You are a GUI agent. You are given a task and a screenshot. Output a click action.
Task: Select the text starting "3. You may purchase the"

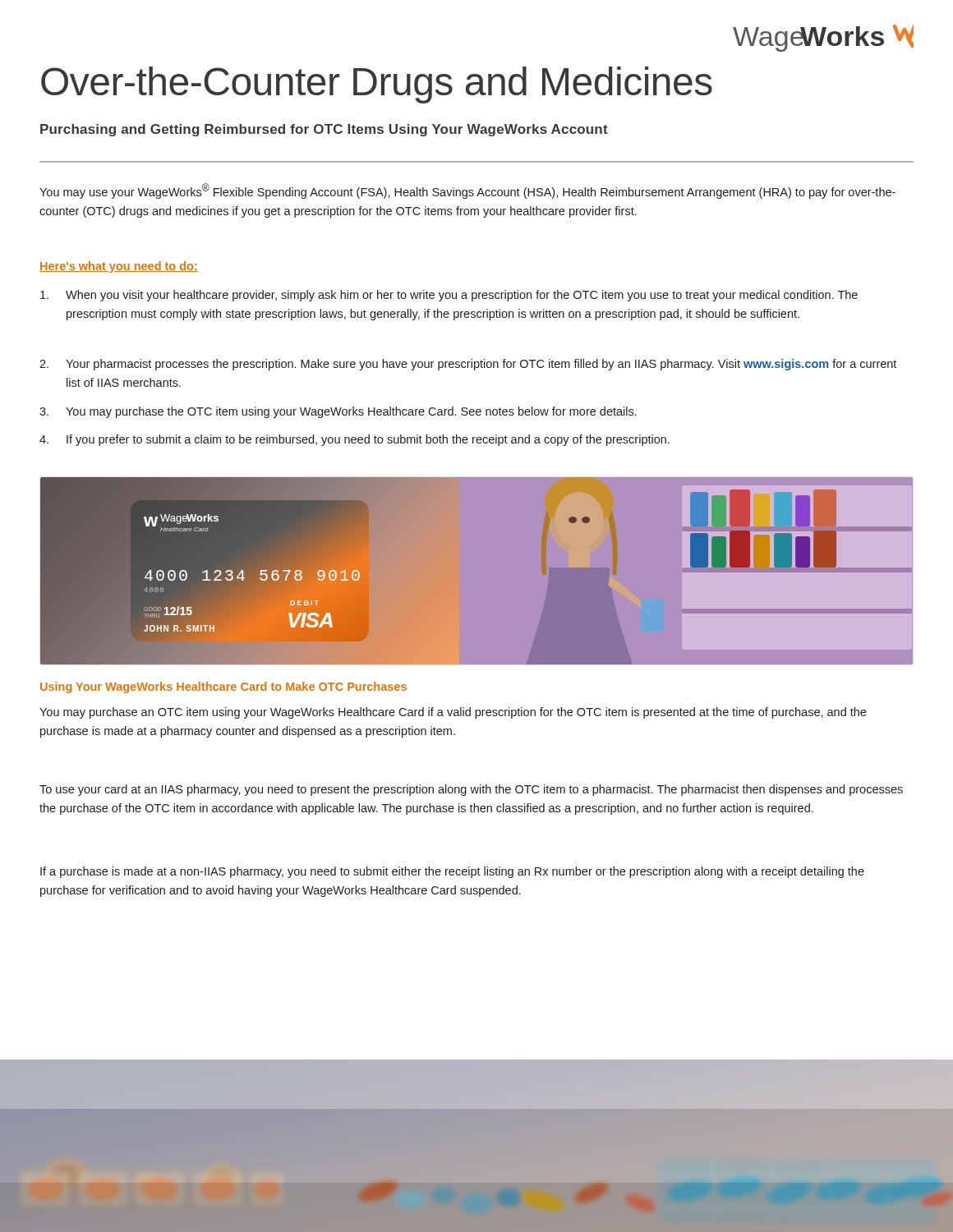pos(338,412)
